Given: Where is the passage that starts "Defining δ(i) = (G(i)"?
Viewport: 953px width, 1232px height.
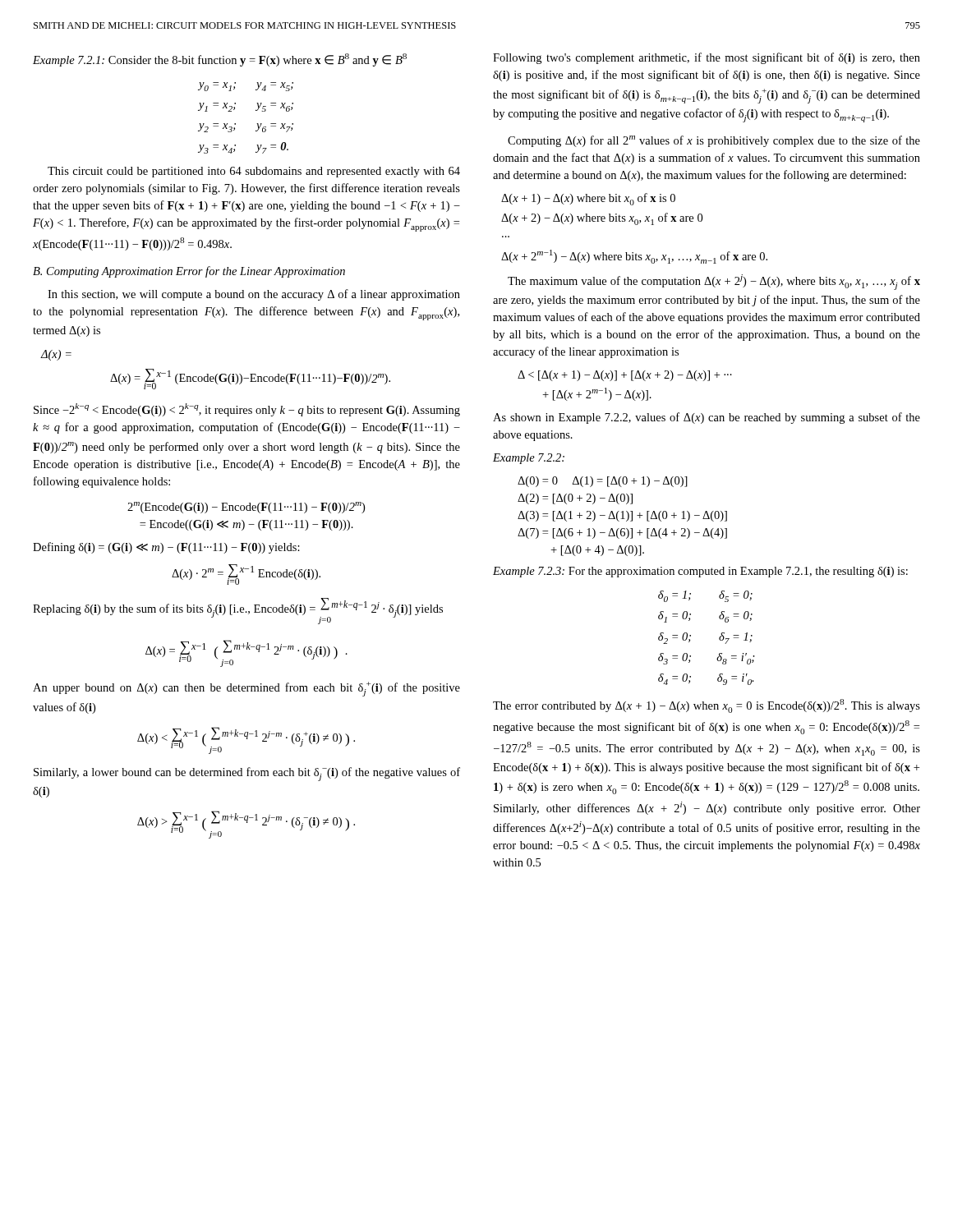Looking at the screenshot, I should coord(246,547).
